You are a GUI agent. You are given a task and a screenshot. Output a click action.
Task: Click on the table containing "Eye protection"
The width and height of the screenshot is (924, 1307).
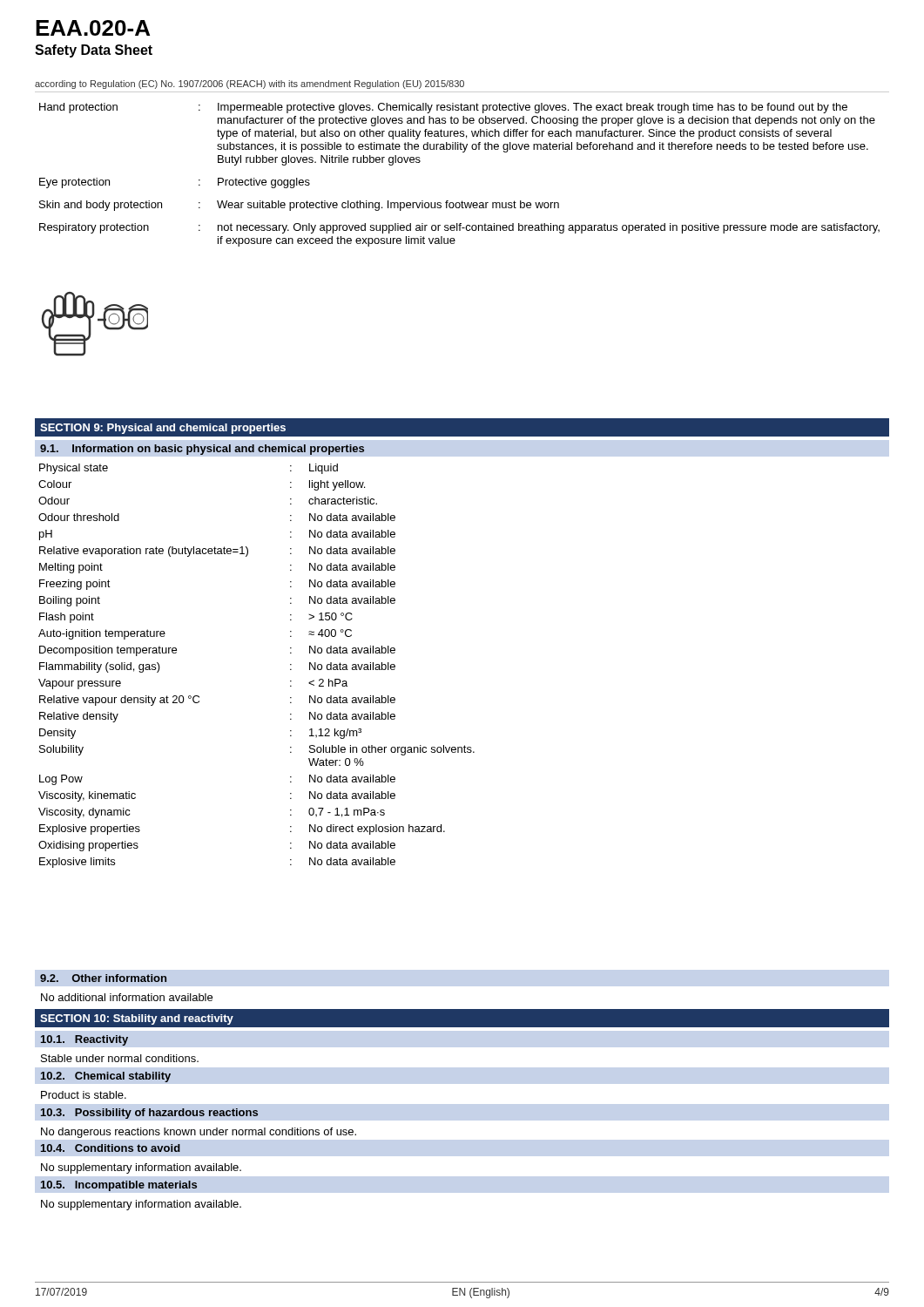point(462,174)
